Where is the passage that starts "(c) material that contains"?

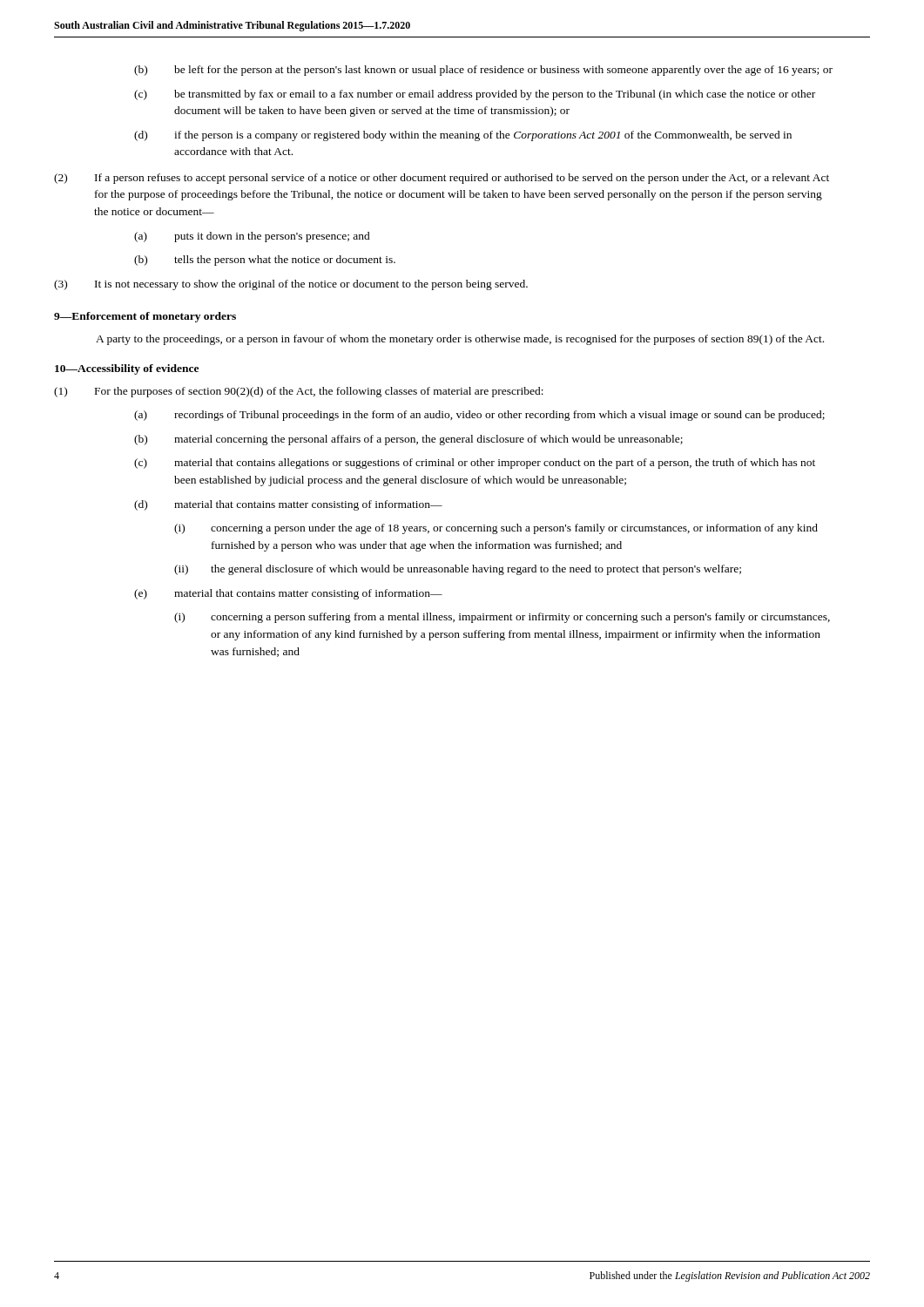485,471
